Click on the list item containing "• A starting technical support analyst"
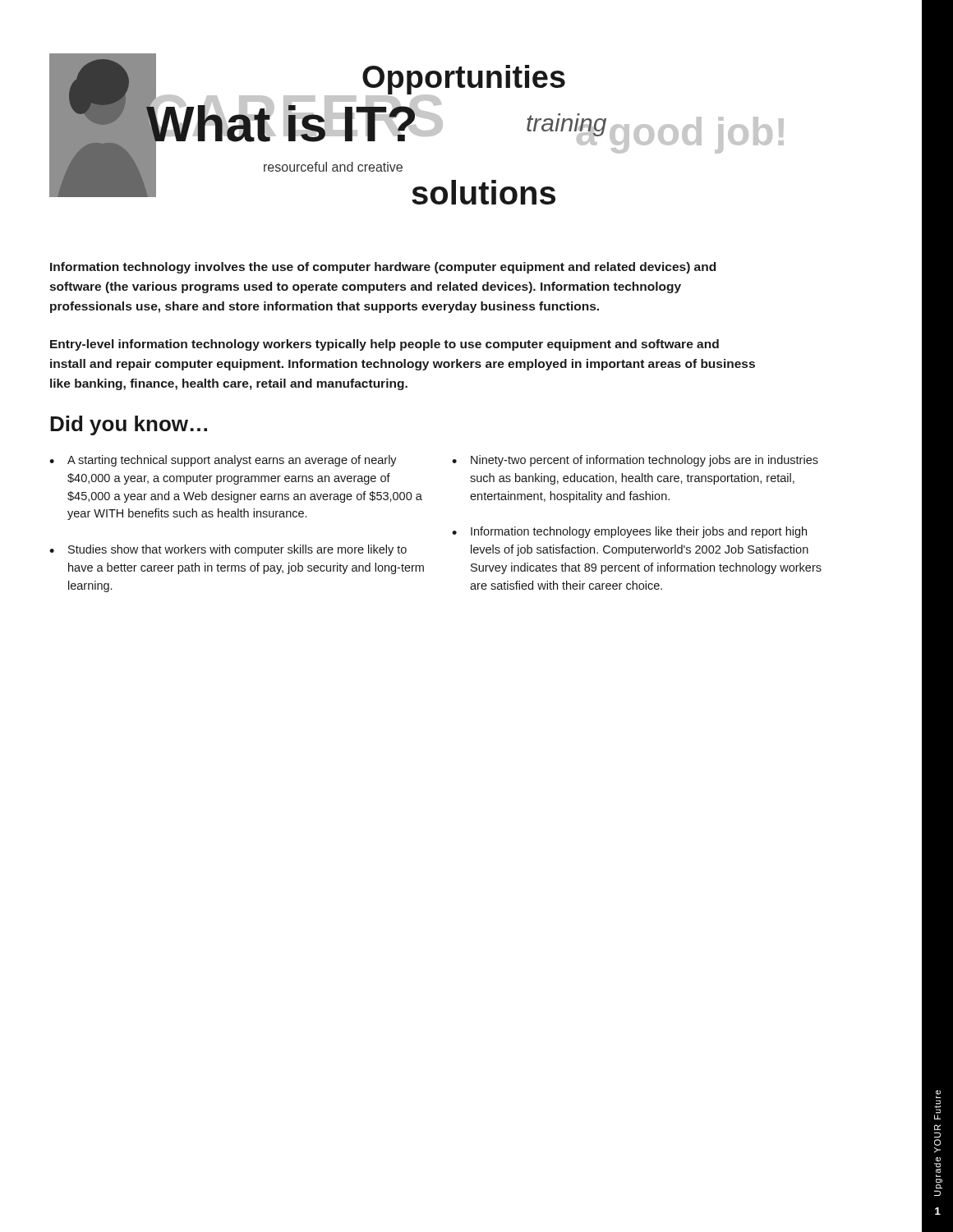 coord(238,488)
